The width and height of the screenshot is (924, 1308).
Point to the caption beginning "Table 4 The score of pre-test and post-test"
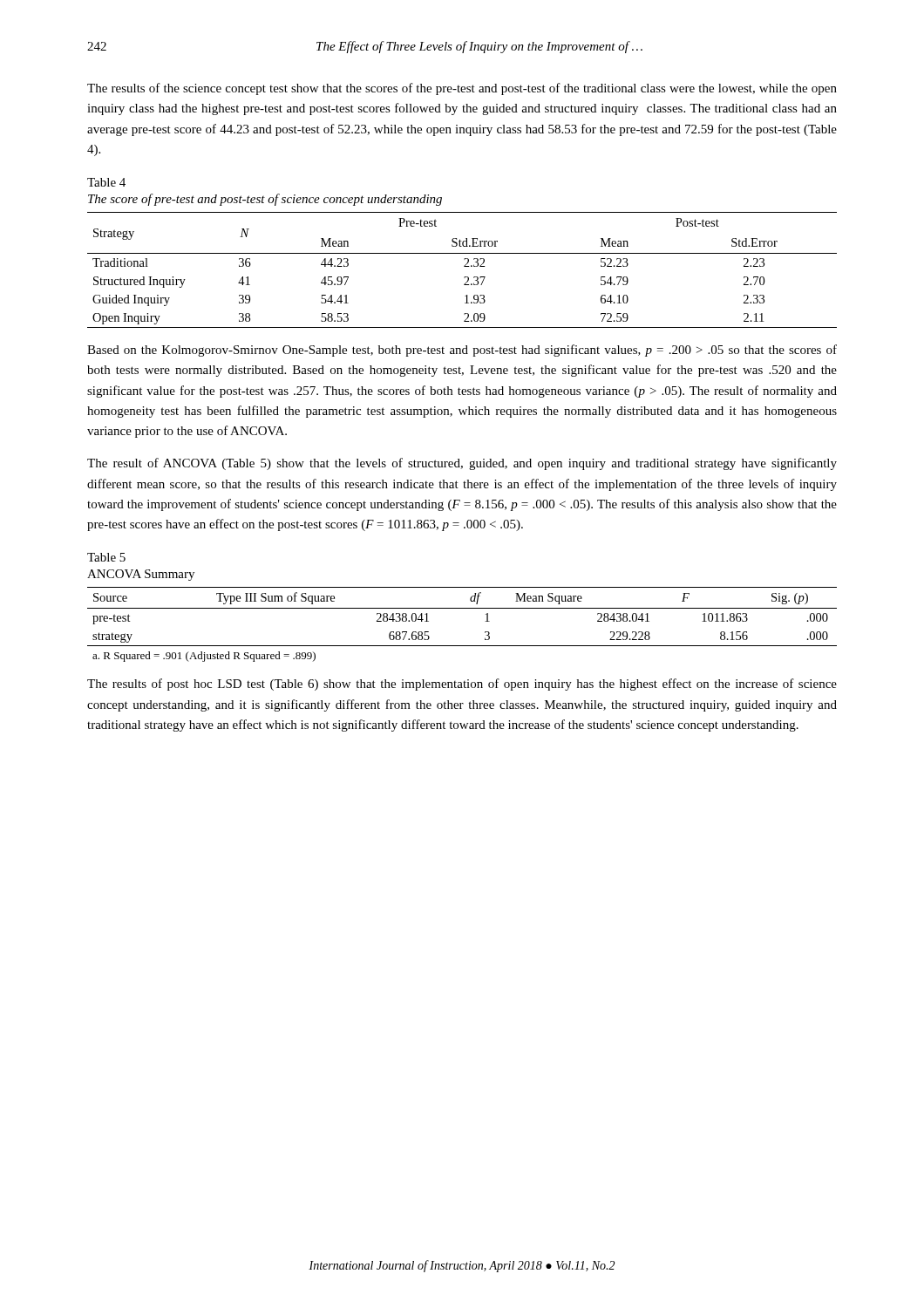(106, 182)
